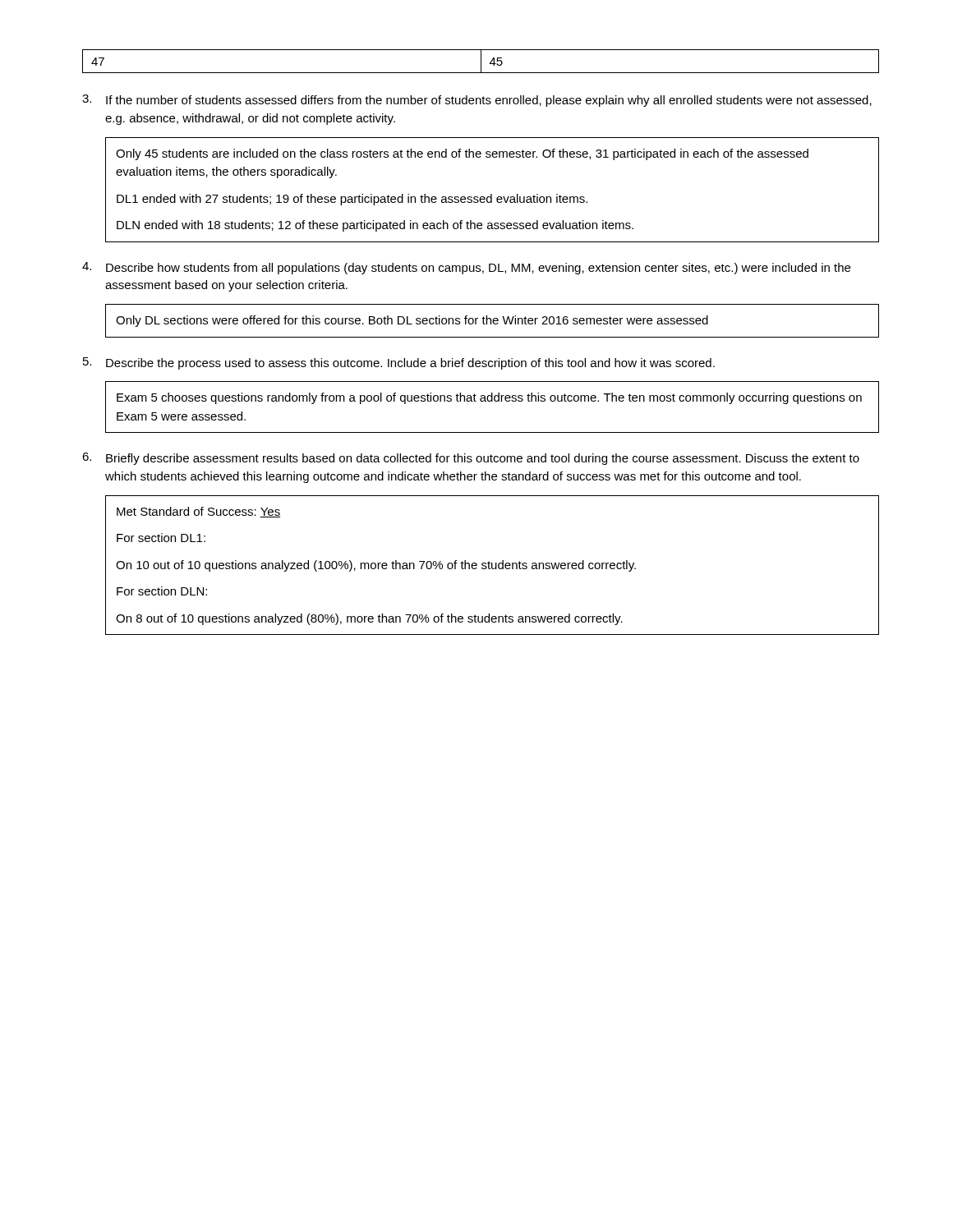Locate the block of text that opens with "Only DL sections were offered for this course."
The height and width of the screenshot is (1232, 953).
click(x=492, y=321)
